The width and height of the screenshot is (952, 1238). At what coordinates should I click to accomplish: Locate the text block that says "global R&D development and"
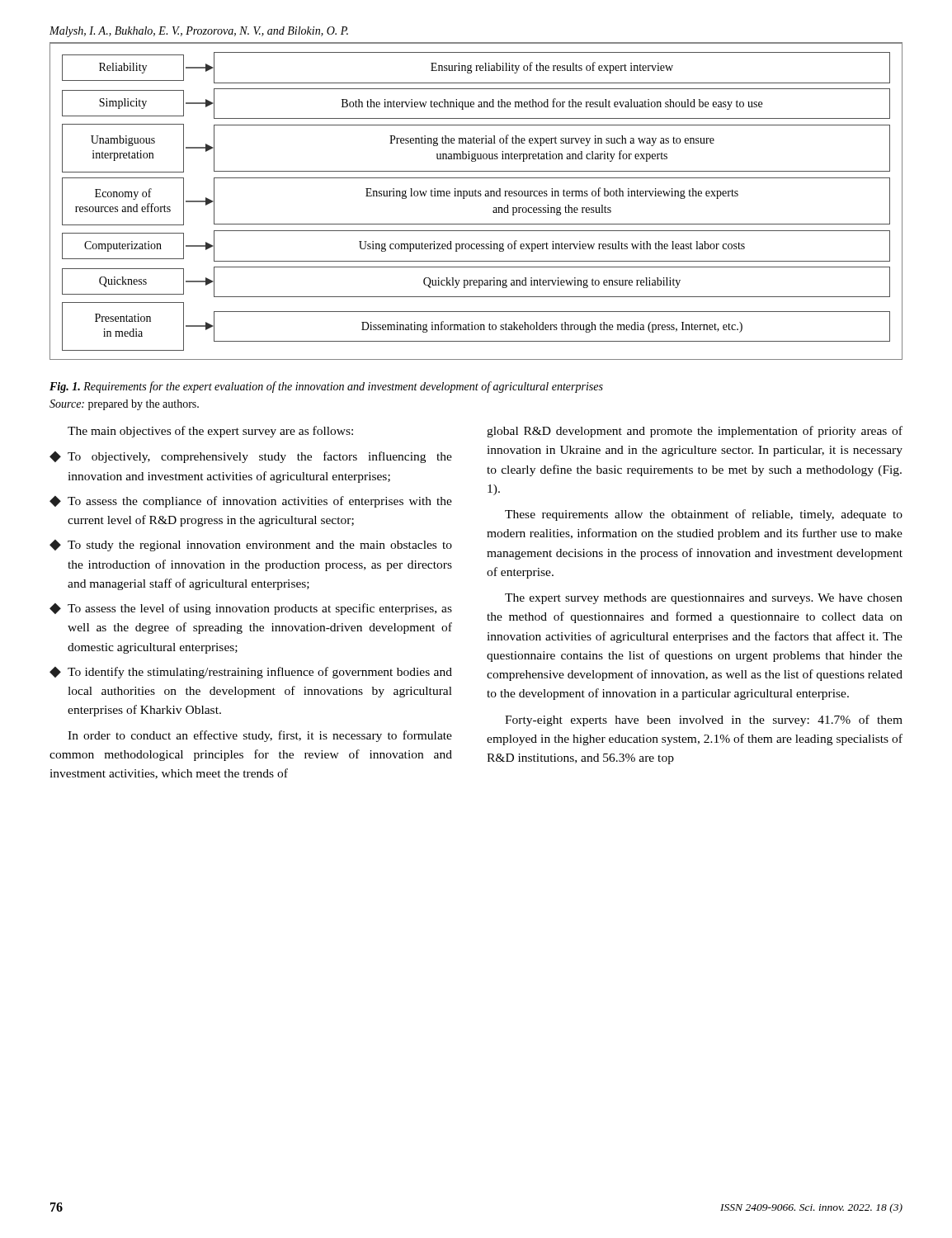click(x=695, y=594)
